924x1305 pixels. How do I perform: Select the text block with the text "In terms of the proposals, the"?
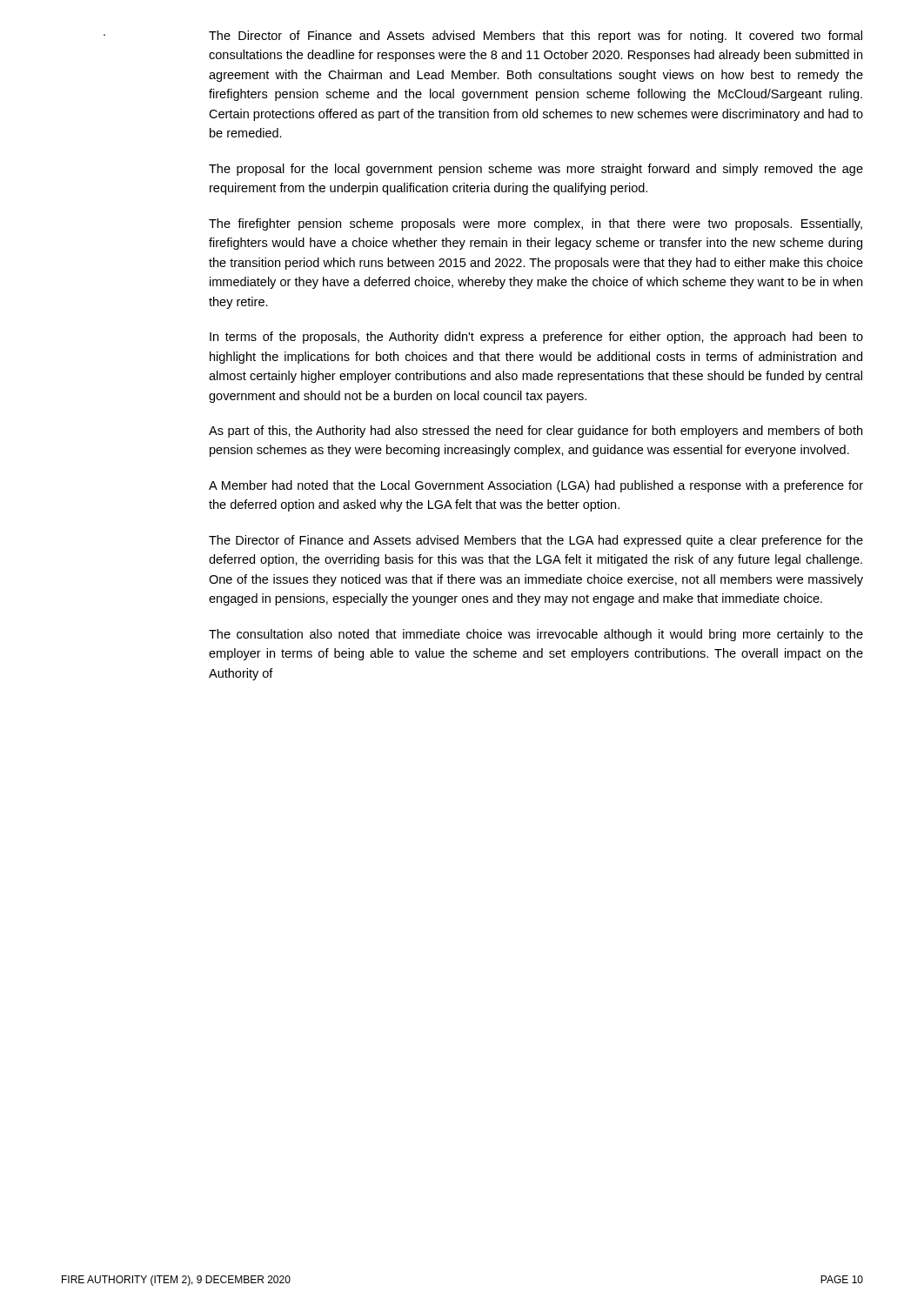coord(536,366)
